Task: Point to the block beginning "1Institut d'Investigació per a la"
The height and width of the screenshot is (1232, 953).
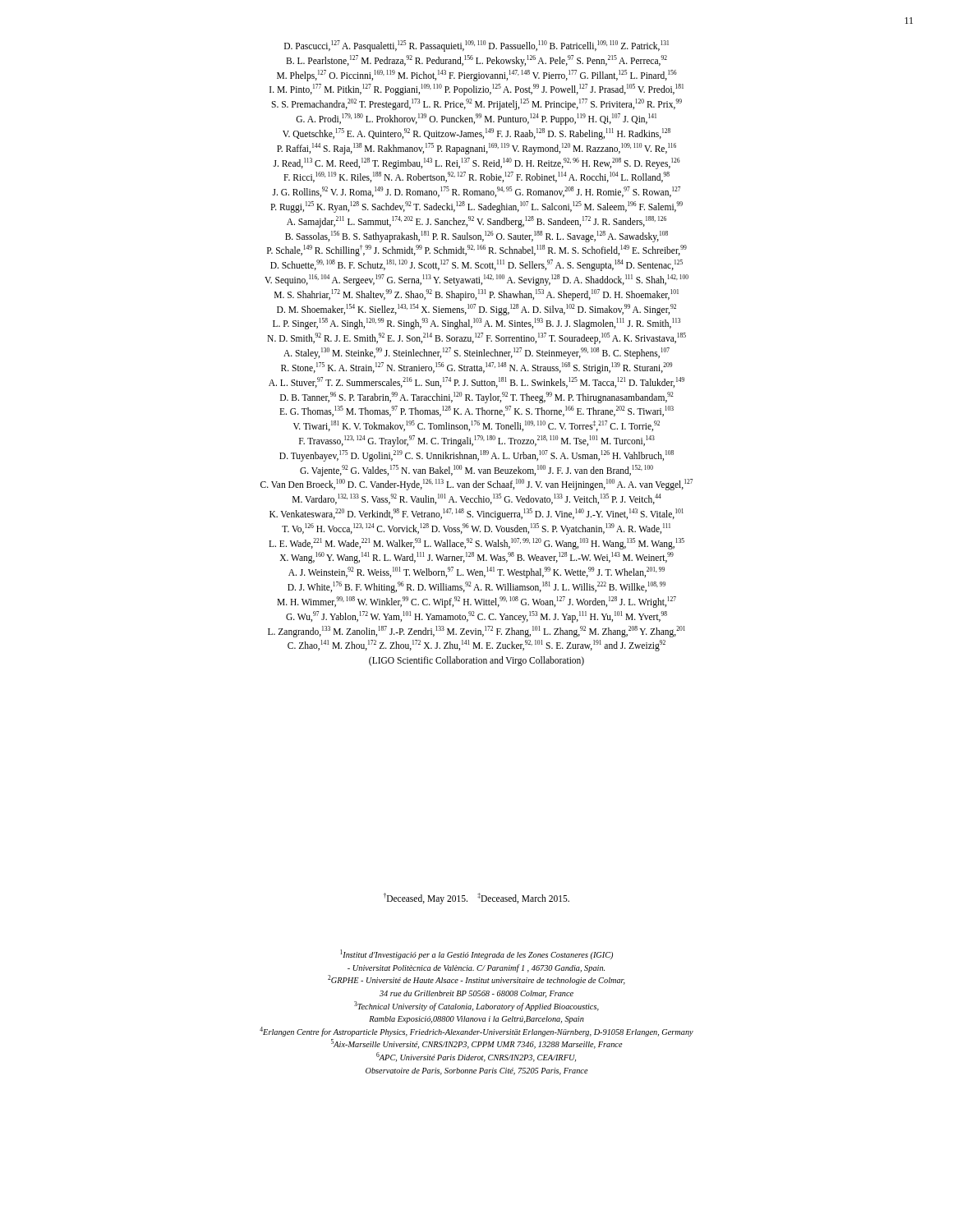Action: (x=476, y=1012)
